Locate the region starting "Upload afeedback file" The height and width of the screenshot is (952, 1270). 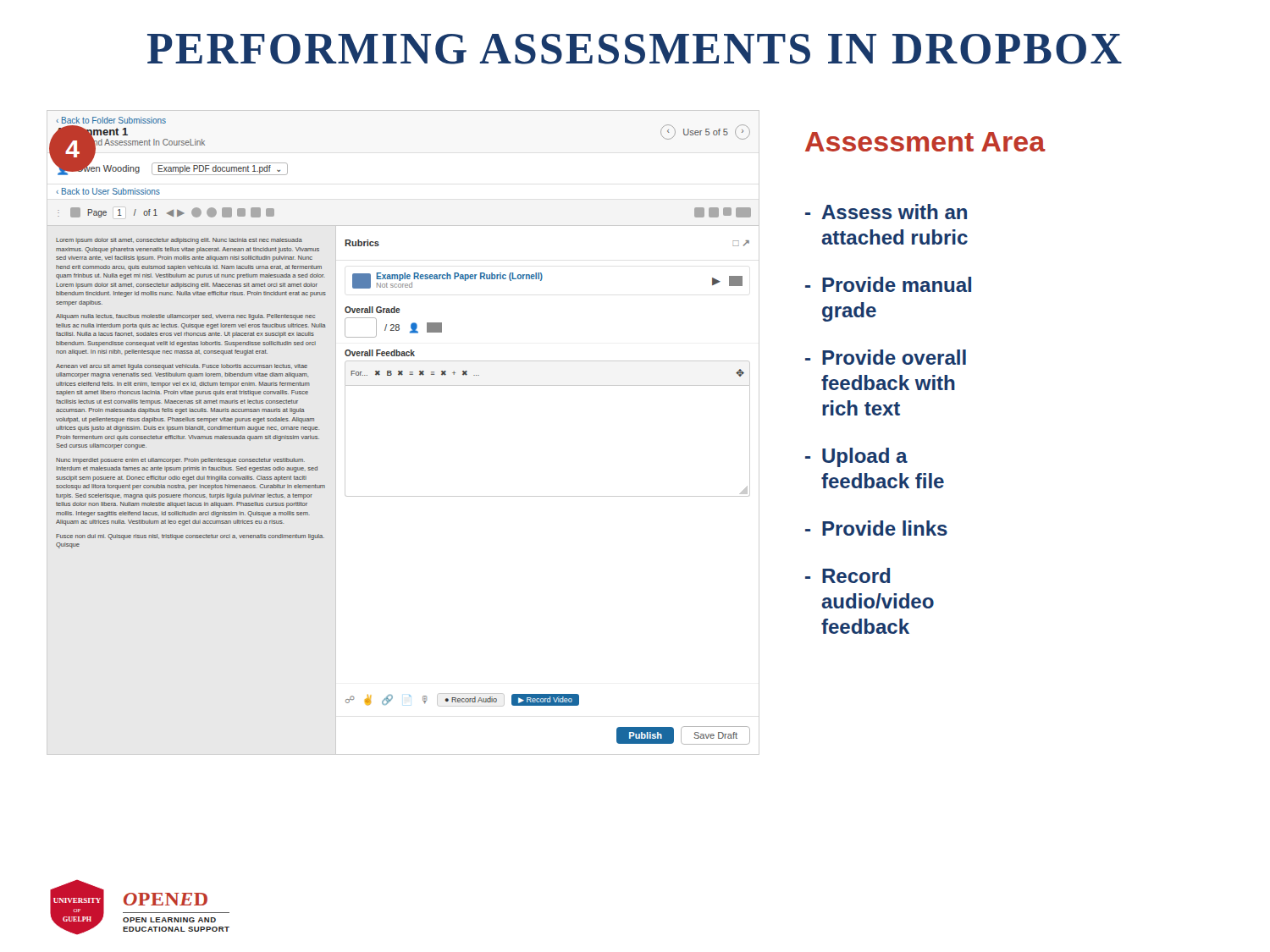pos(883,468)
